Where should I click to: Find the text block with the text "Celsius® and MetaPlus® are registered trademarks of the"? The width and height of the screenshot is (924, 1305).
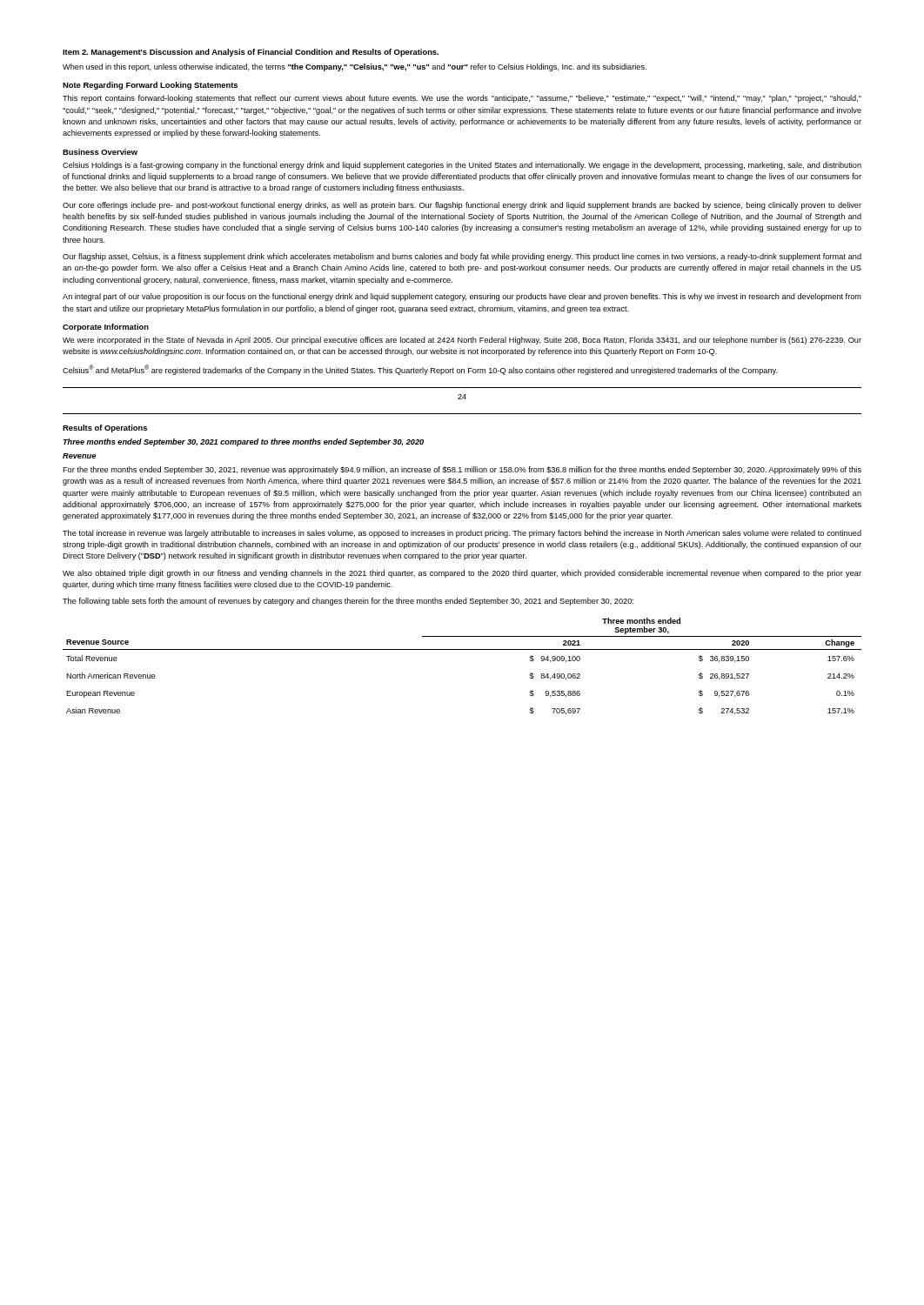462,370
